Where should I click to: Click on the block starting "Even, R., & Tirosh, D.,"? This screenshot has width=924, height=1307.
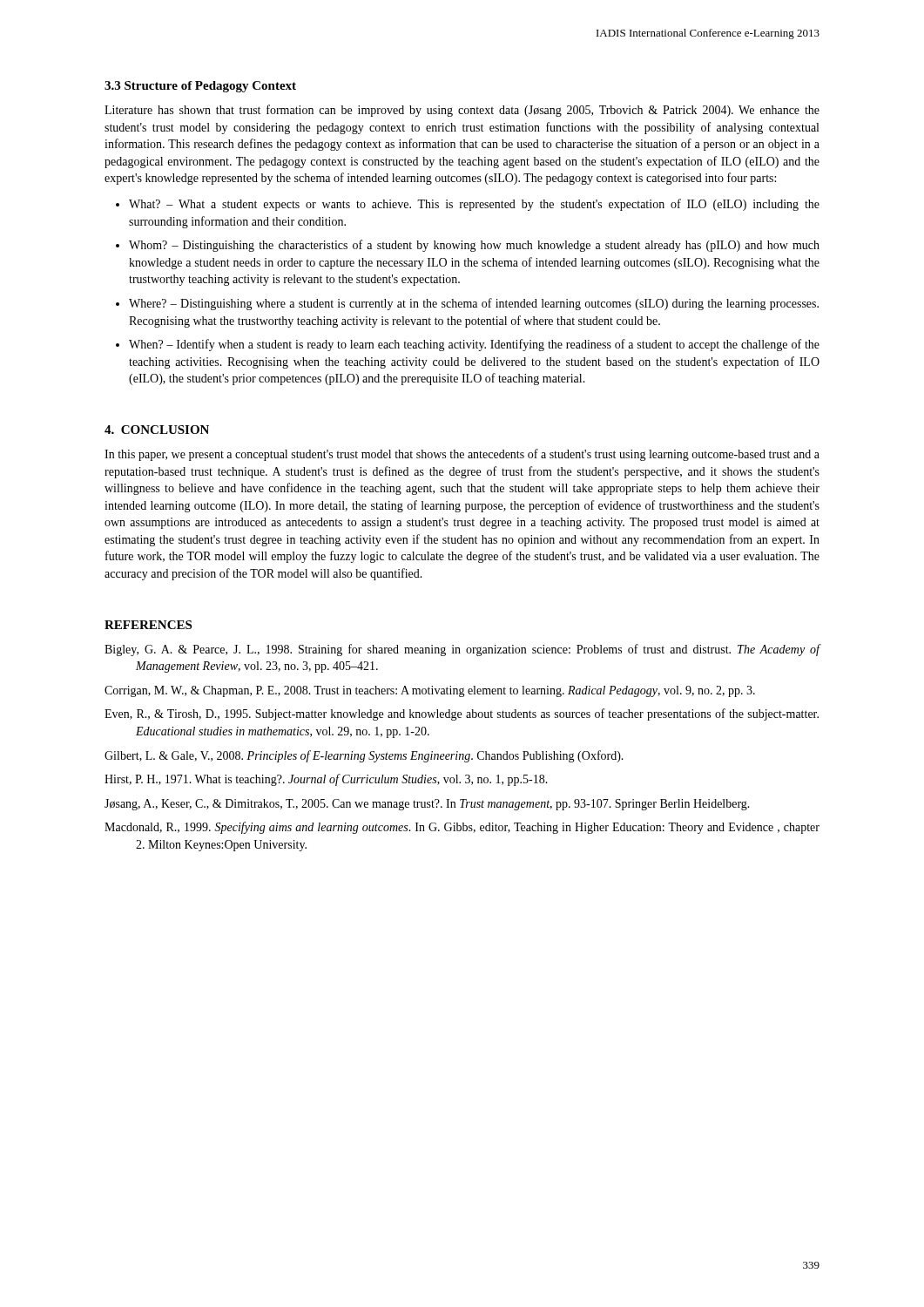[462, 723]
